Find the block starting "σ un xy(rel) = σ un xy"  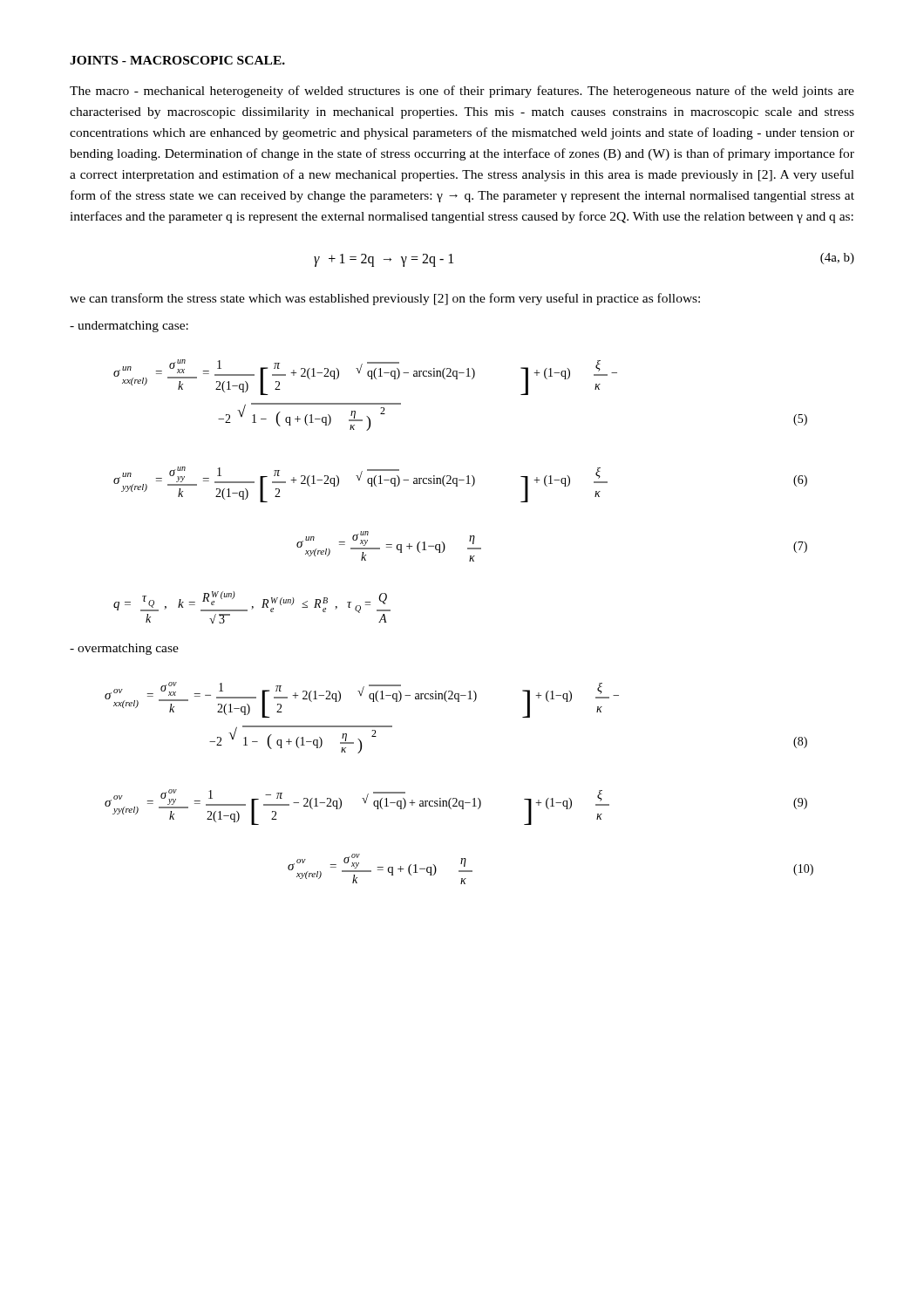(x=462, y=543)
